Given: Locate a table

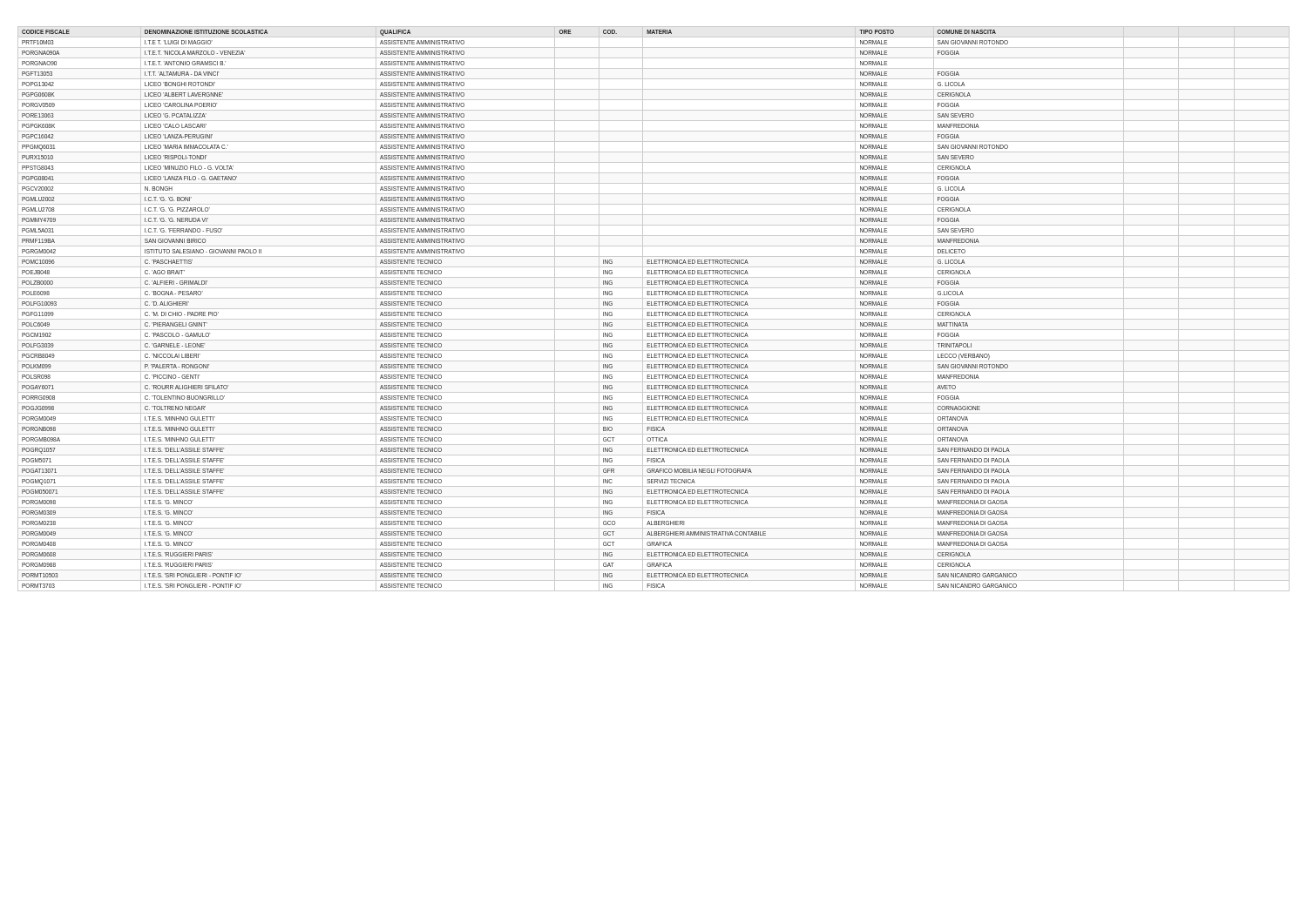Looking at the screenshot, I should 654,309.
